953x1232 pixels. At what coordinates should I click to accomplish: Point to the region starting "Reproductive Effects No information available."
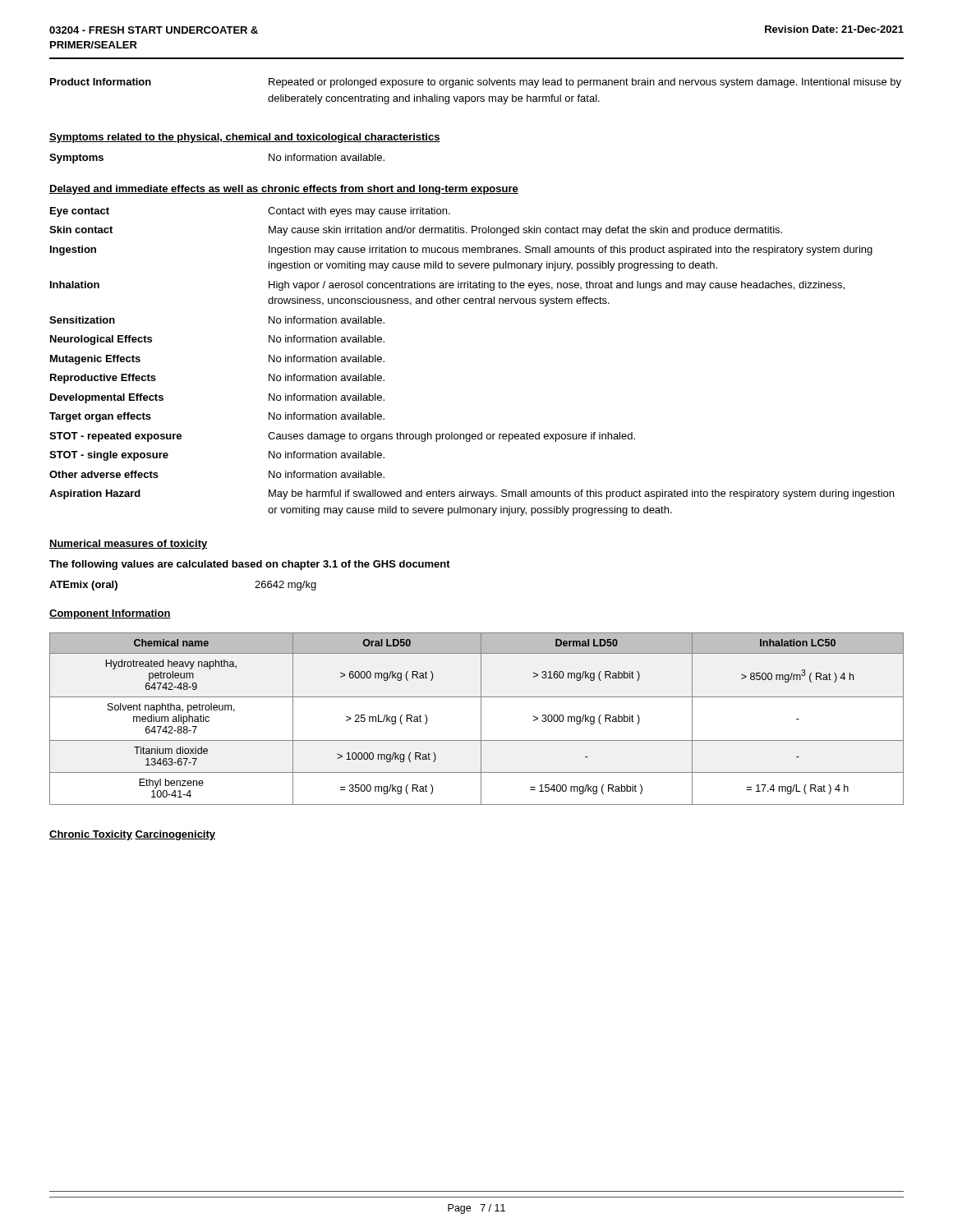(101, 378)
